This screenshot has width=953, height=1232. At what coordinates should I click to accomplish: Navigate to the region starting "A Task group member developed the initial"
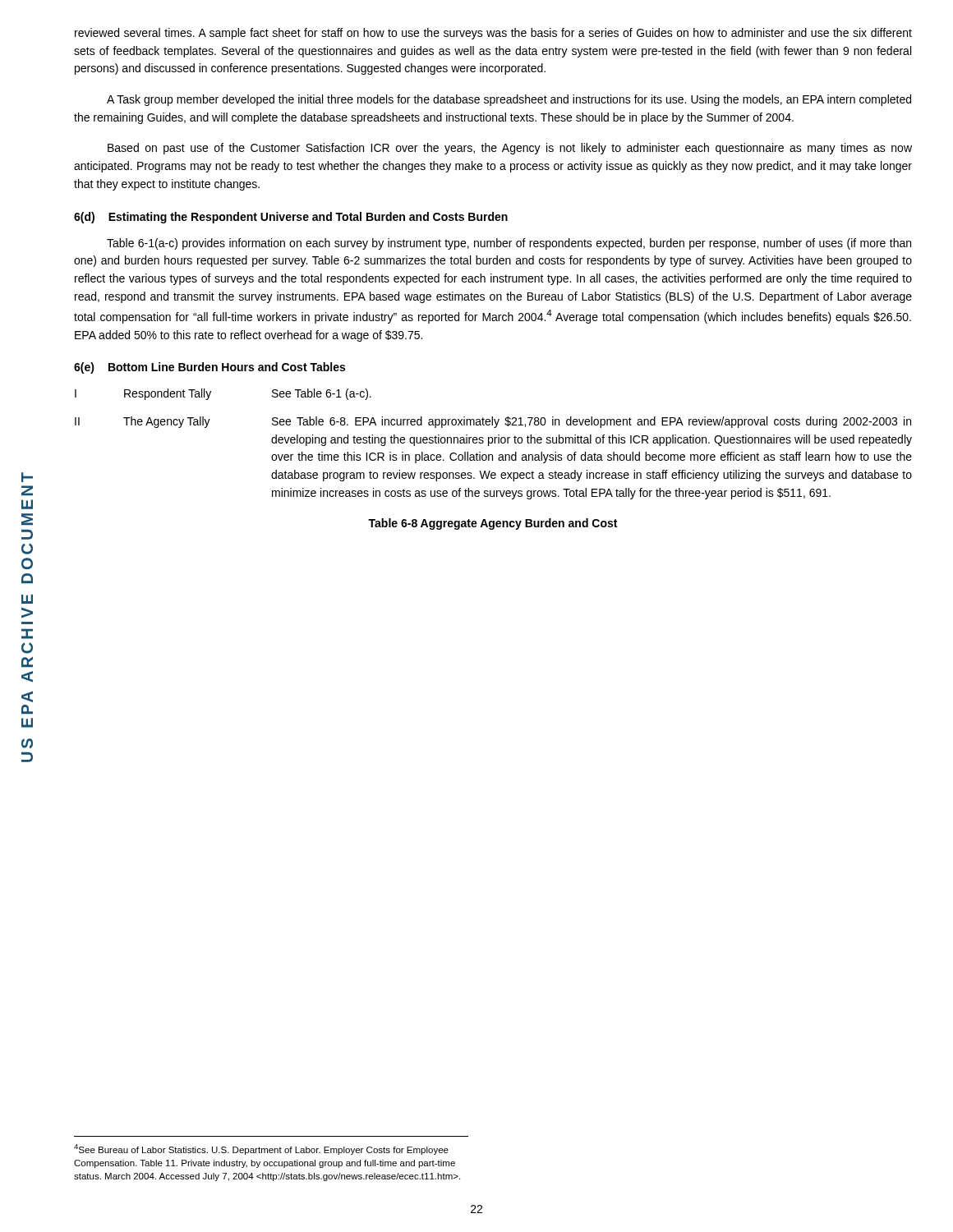(493, 108)
